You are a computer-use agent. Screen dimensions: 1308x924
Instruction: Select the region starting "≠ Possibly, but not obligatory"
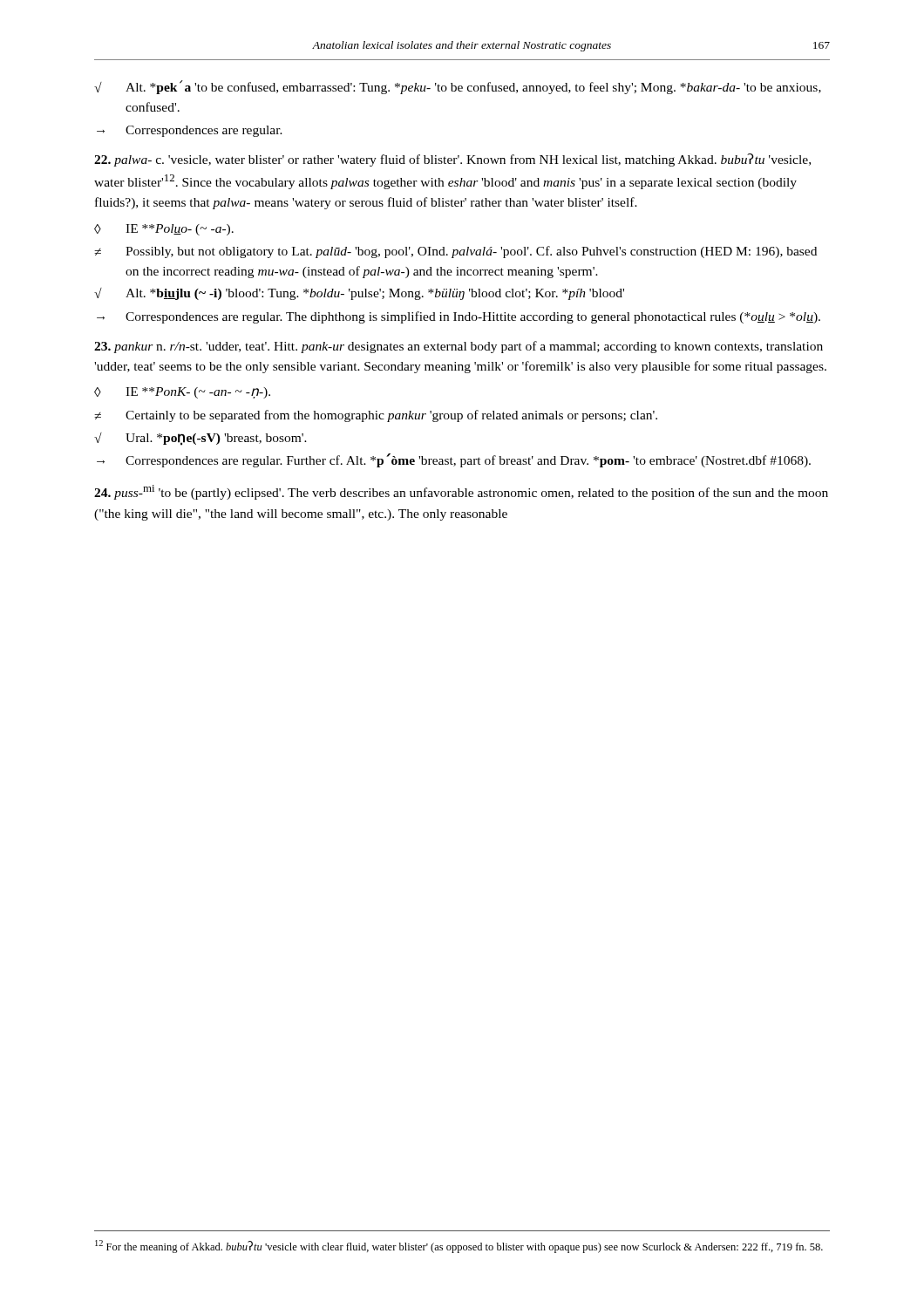[x=462, y=261]
